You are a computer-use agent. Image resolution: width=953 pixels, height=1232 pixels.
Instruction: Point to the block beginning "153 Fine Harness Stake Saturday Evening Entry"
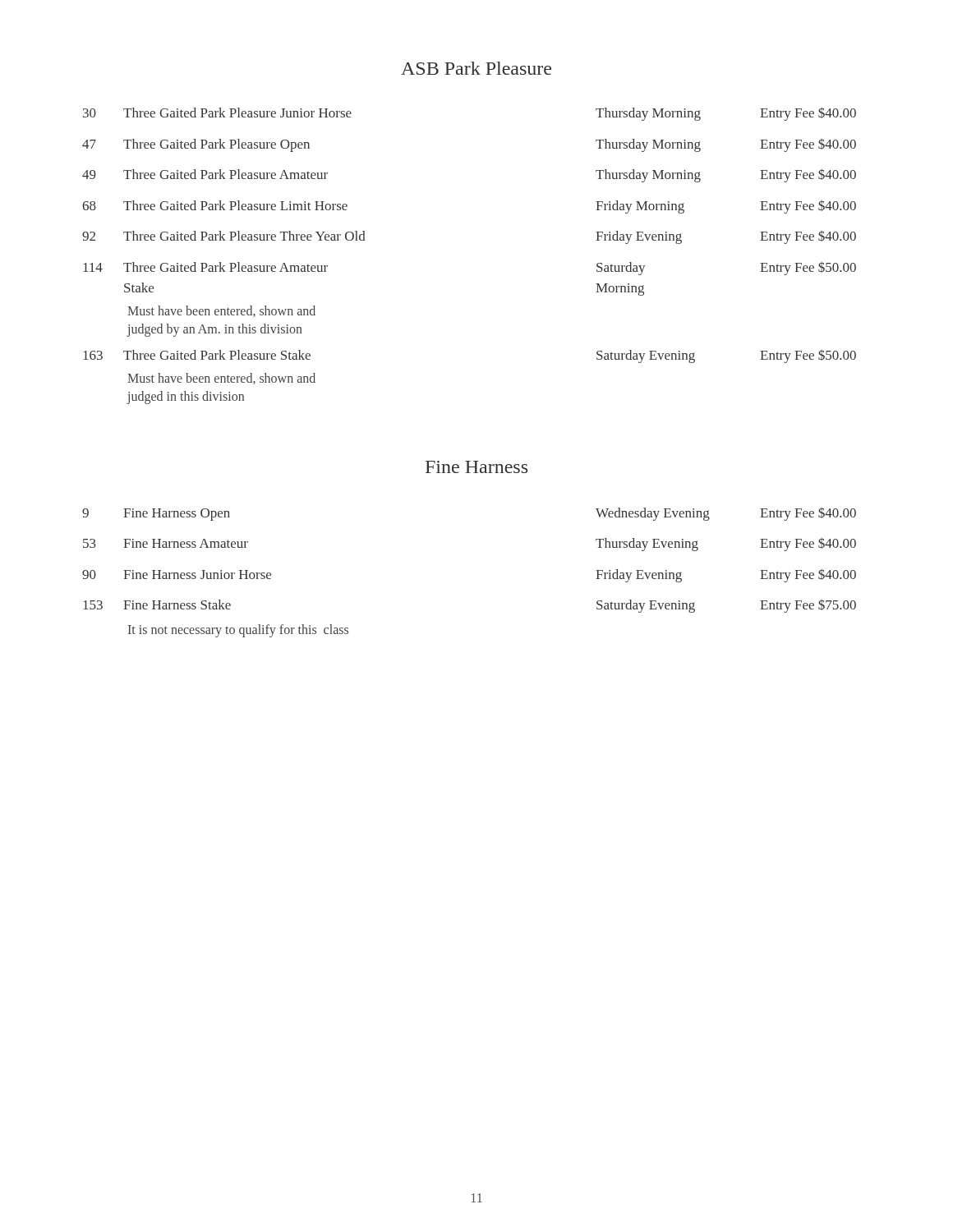pyautogui.click(x=174, y=606)
